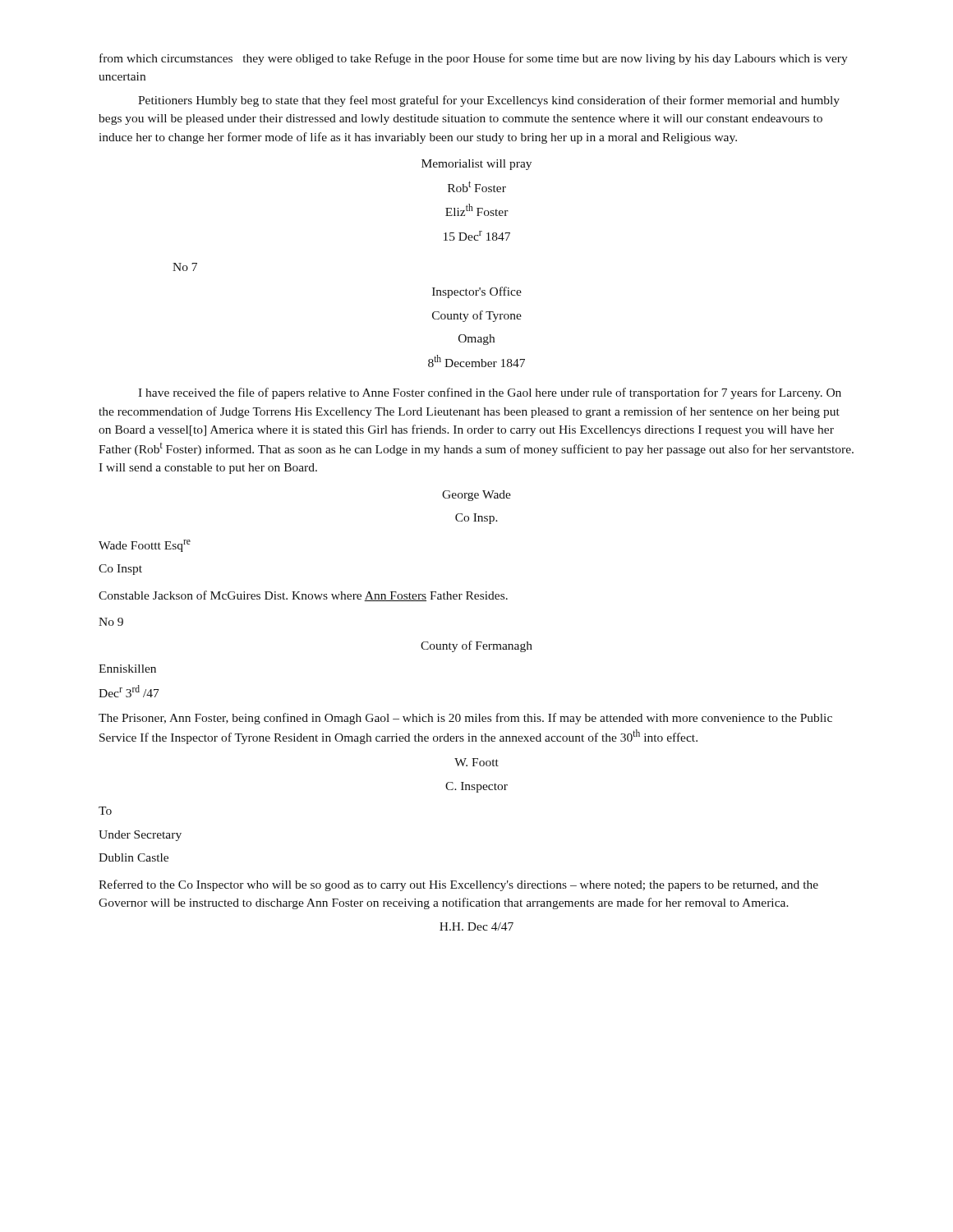Where is the passage that starts "To Under Secretary Dublin"?
953x1232 pixels.
105,811
